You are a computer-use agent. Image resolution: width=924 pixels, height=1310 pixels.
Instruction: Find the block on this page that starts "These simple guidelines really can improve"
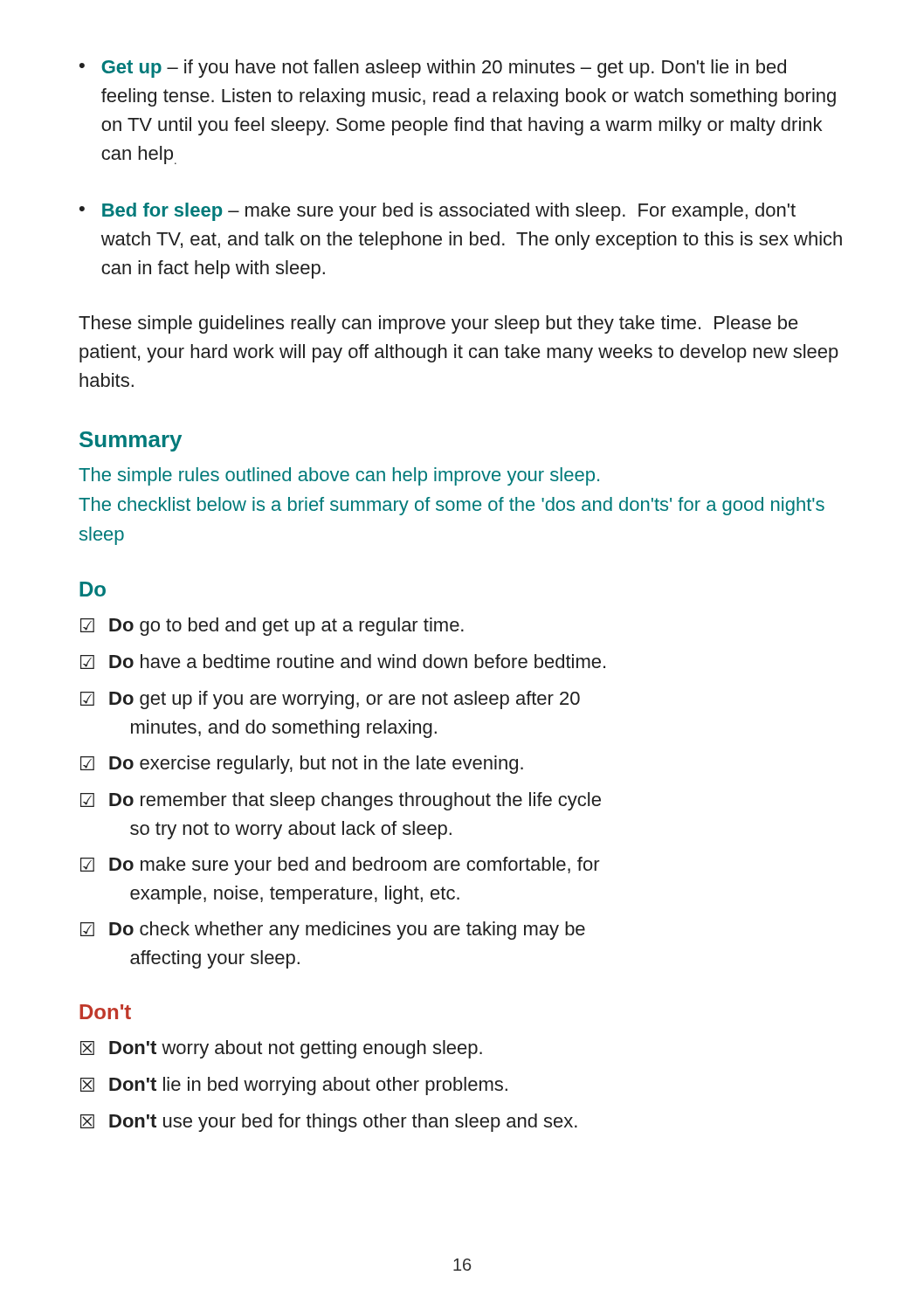click(x=459, y=351)
